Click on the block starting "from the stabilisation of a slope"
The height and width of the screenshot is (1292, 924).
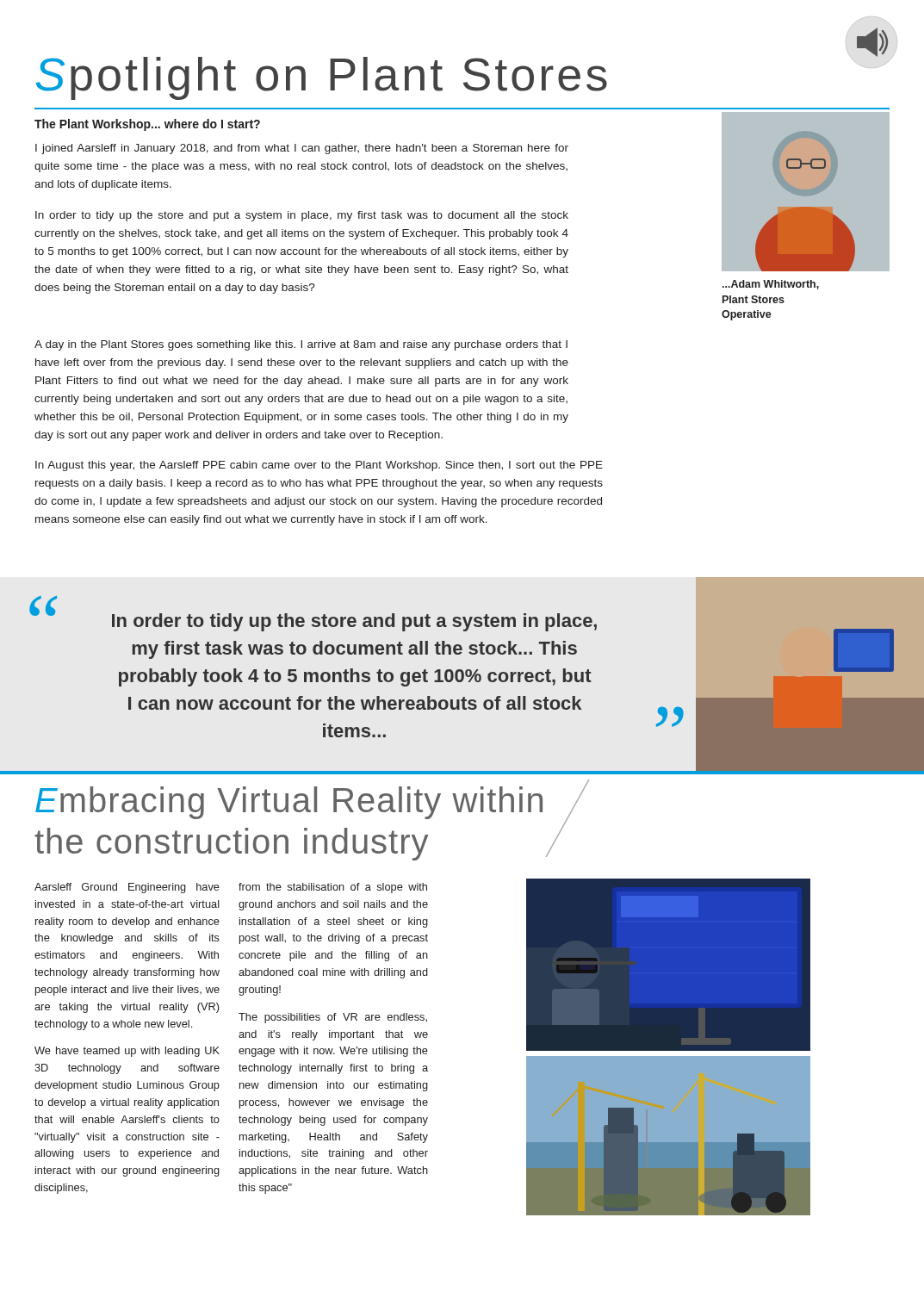point(333,938)
